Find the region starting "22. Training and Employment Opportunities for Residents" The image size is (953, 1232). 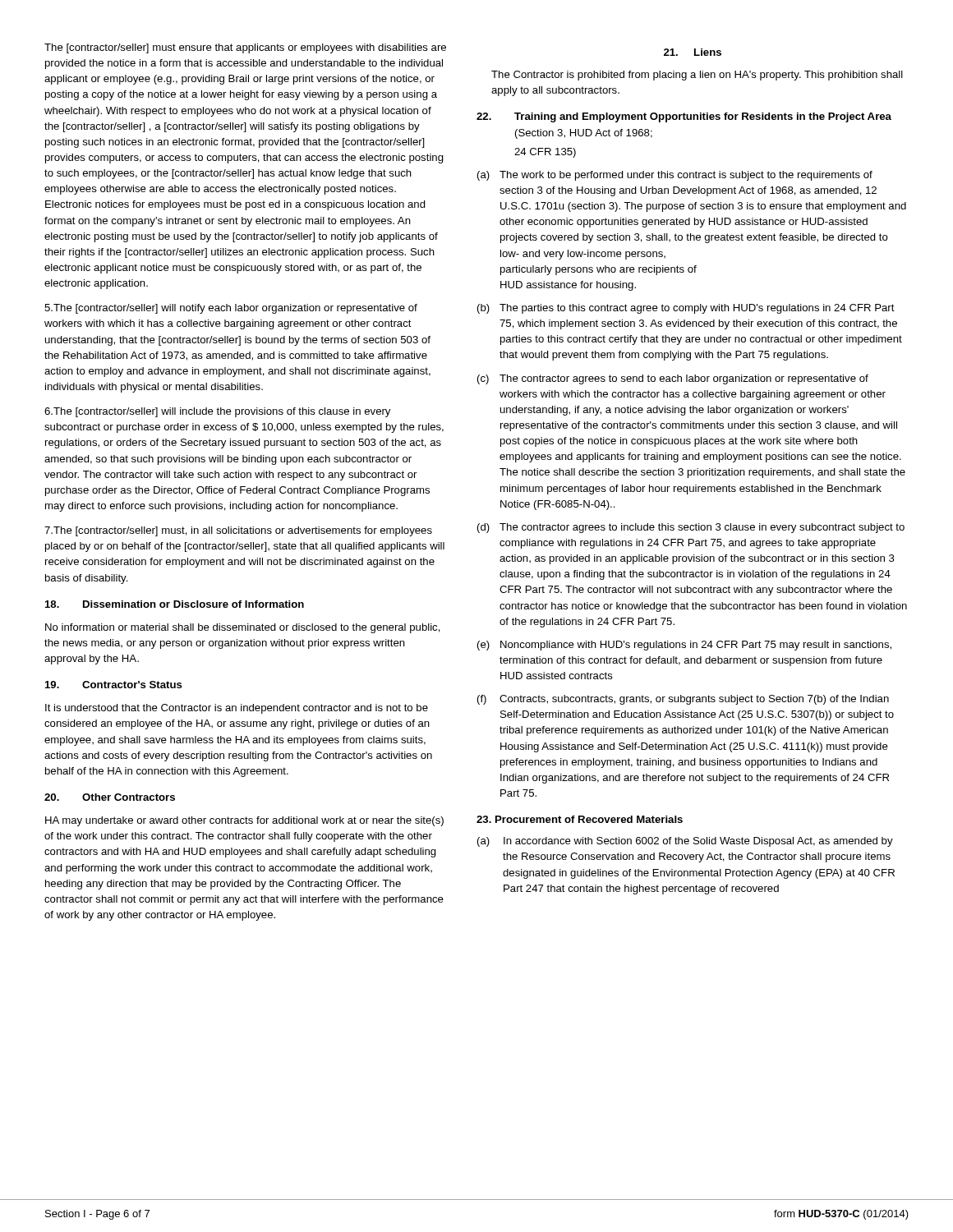[x=693, y=124]
